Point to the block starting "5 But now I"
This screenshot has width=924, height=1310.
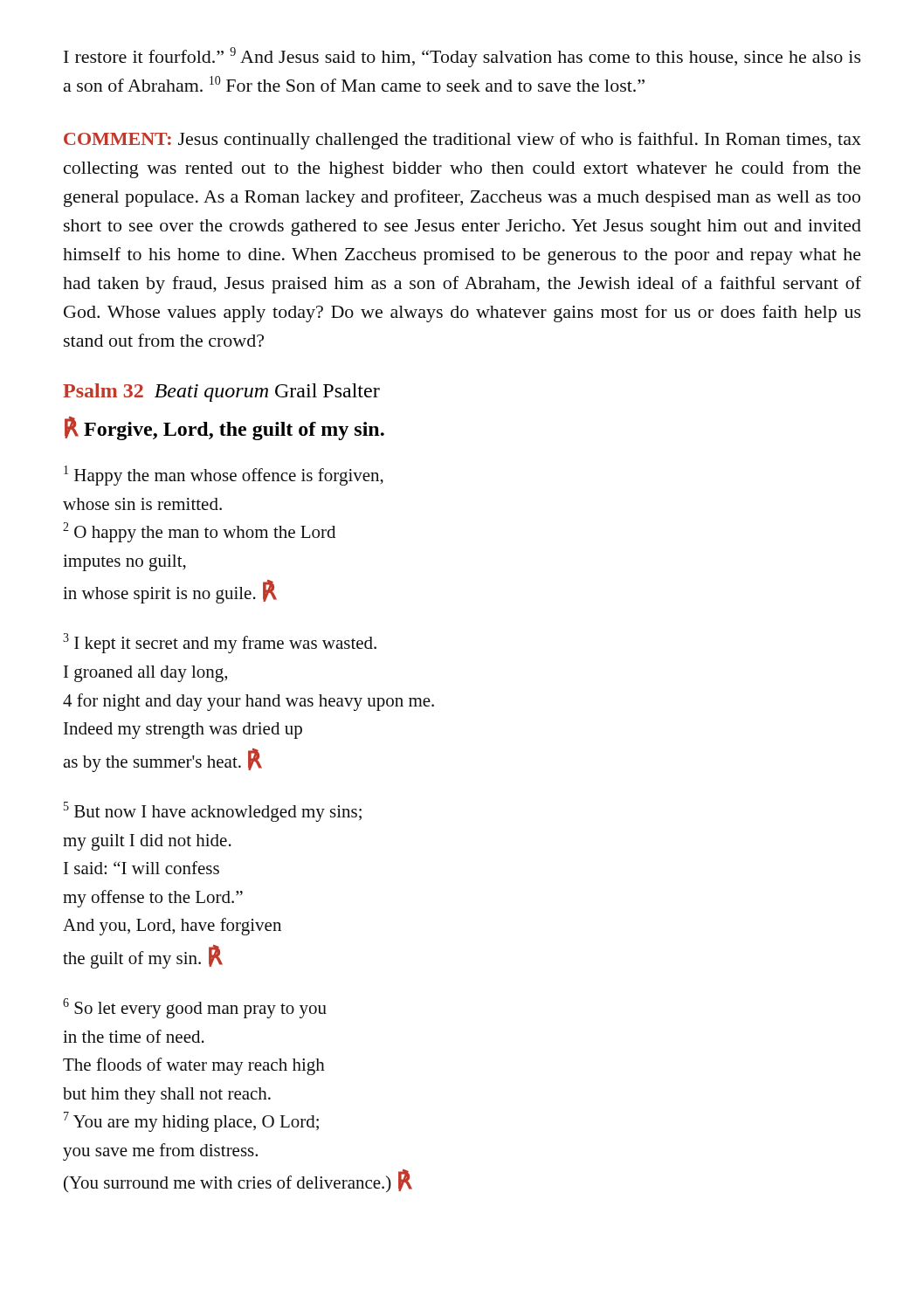[x=213, y=885]
